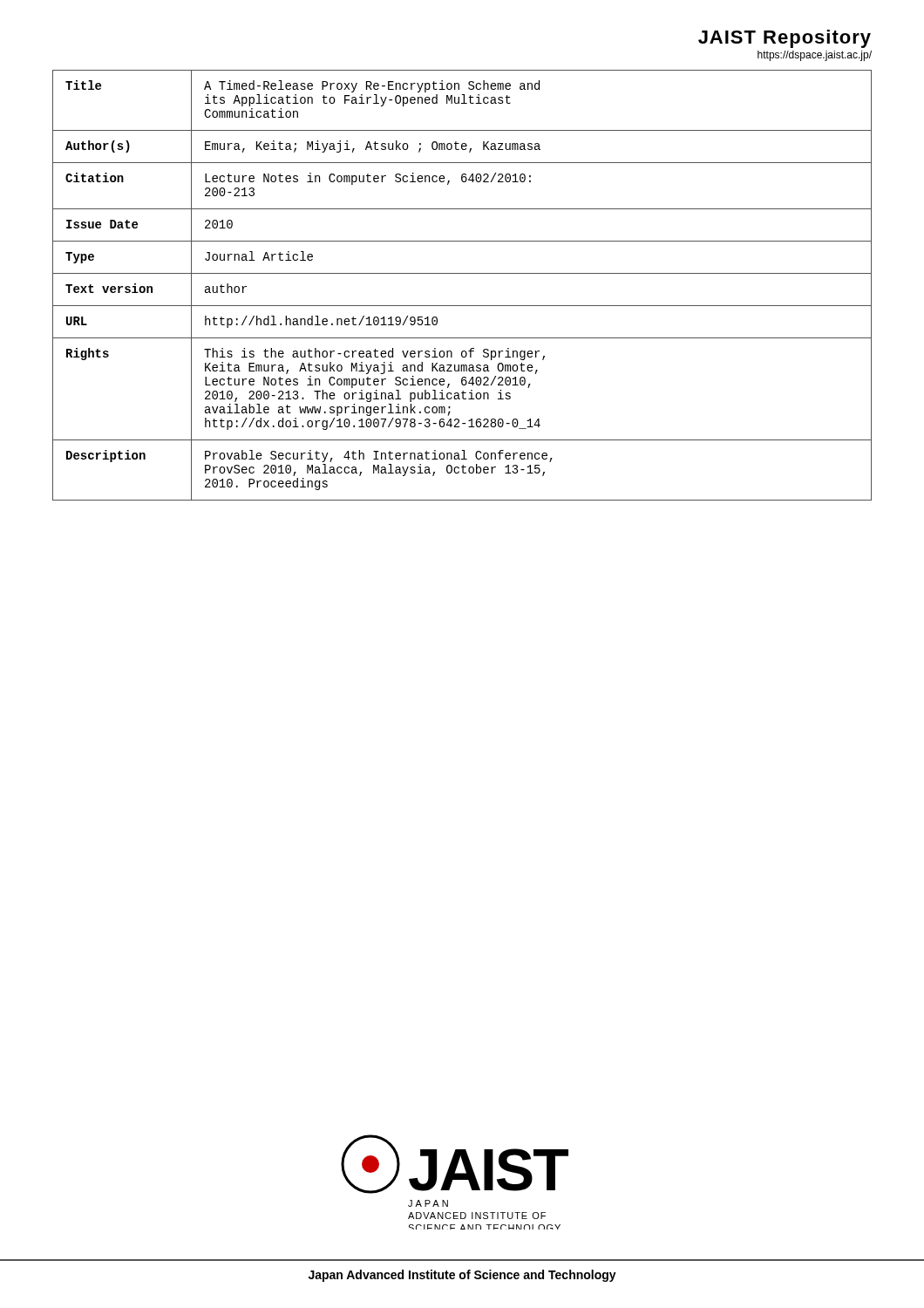The width and height of the screenshot is (924, 1308).
Task: Locate the table with the text "Emura, Keita; Miyaji,"
Action: coord(462,285)
